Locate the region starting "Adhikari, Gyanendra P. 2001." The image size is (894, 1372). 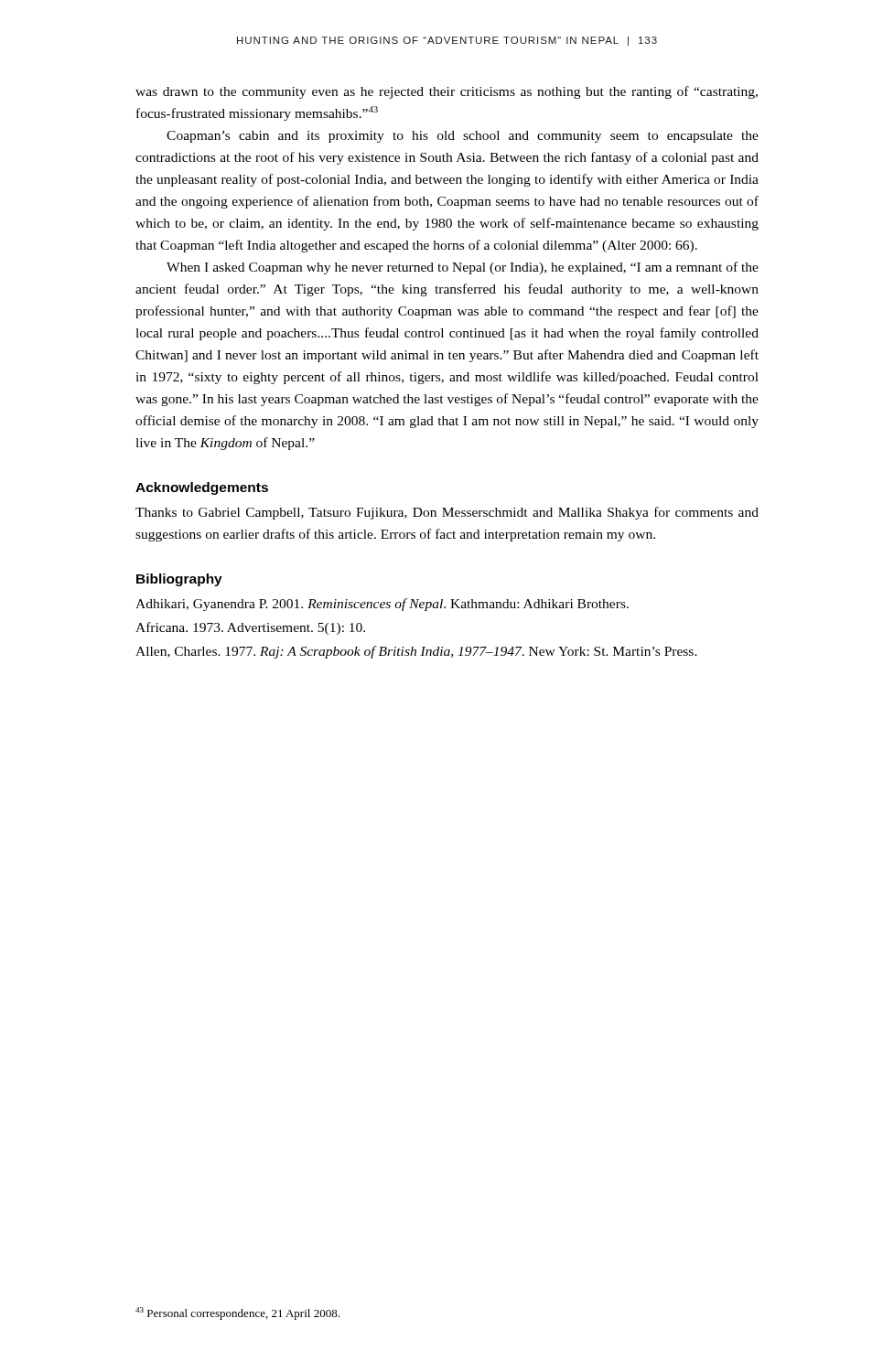[382, 603]
